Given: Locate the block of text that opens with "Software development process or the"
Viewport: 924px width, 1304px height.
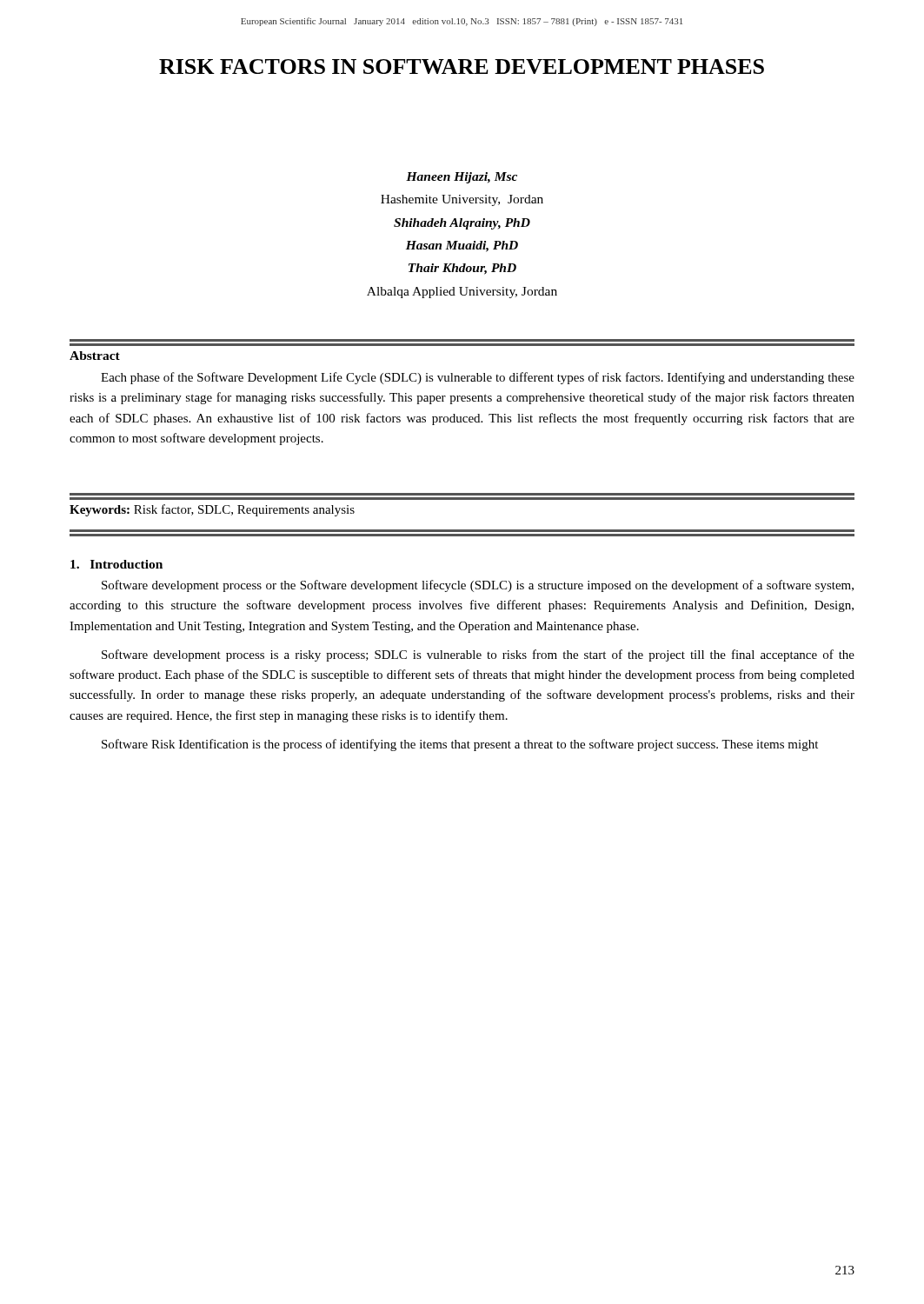Looking at the screenshot, I should (462, 605).
